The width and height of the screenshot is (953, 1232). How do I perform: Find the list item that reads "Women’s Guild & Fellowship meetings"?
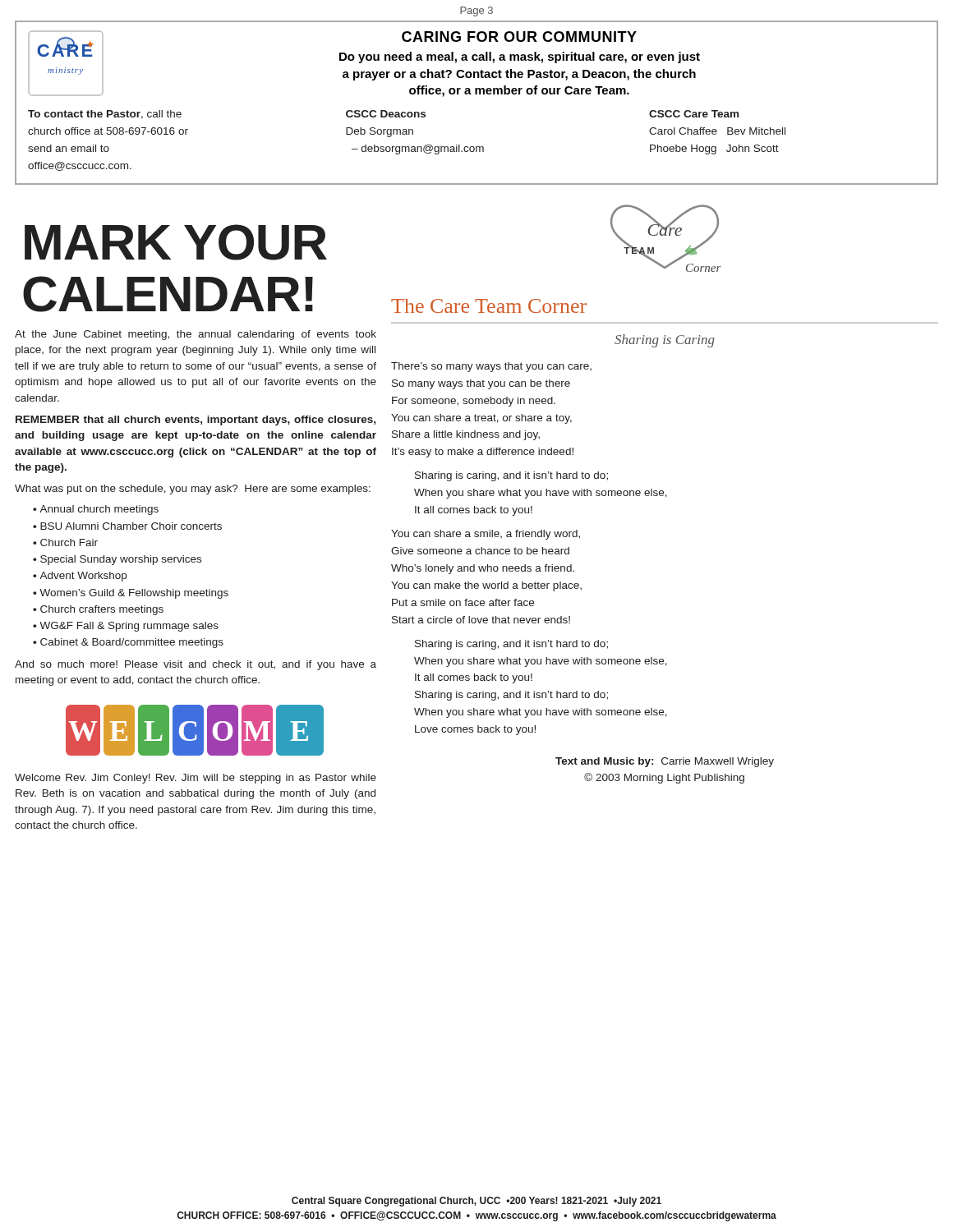pyautogui.click(x=204, y=593)
